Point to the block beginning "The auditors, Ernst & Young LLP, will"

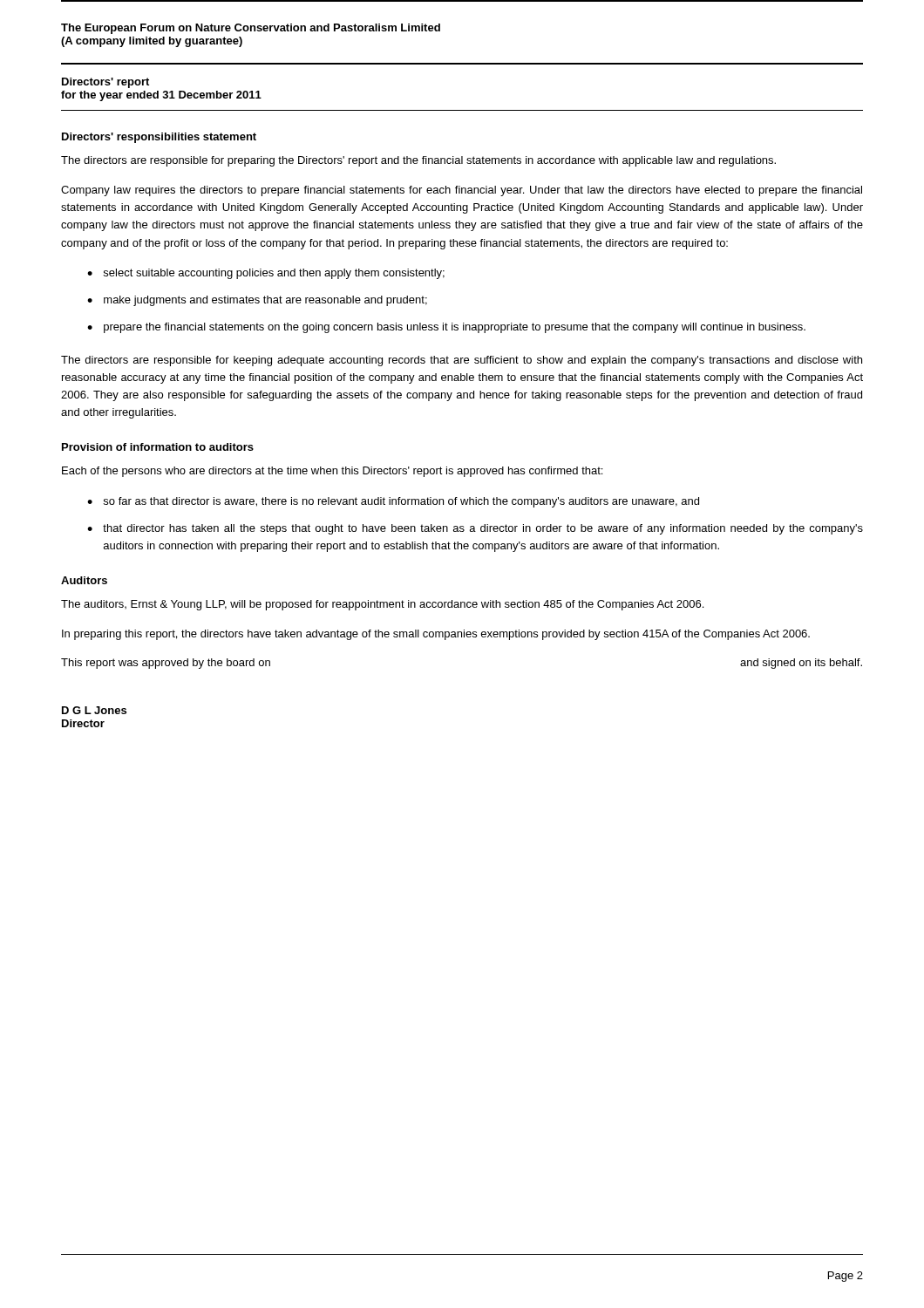coord(383,604)
